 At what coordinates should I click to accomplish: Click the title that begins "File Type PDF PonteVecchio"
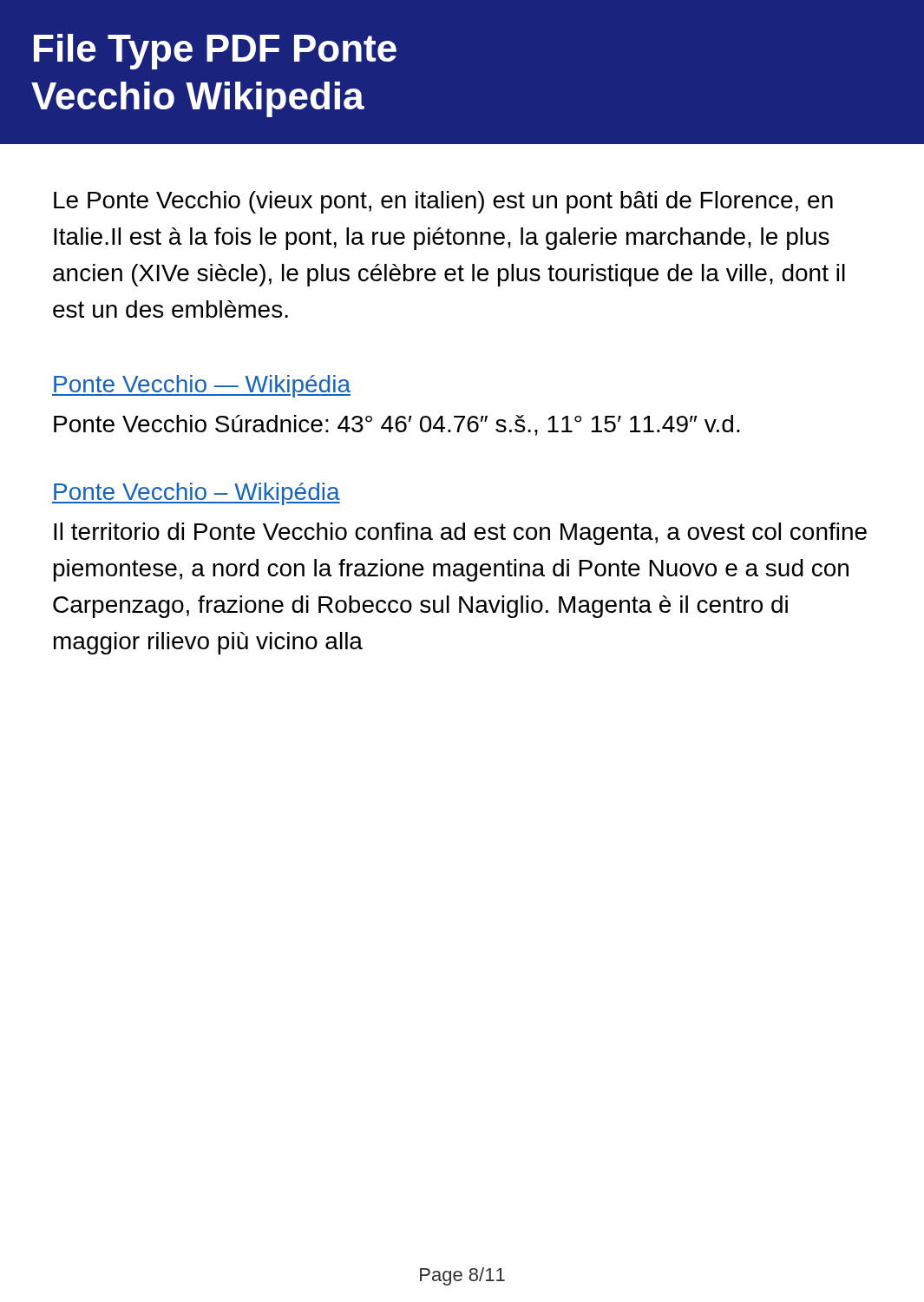[215, 52]
